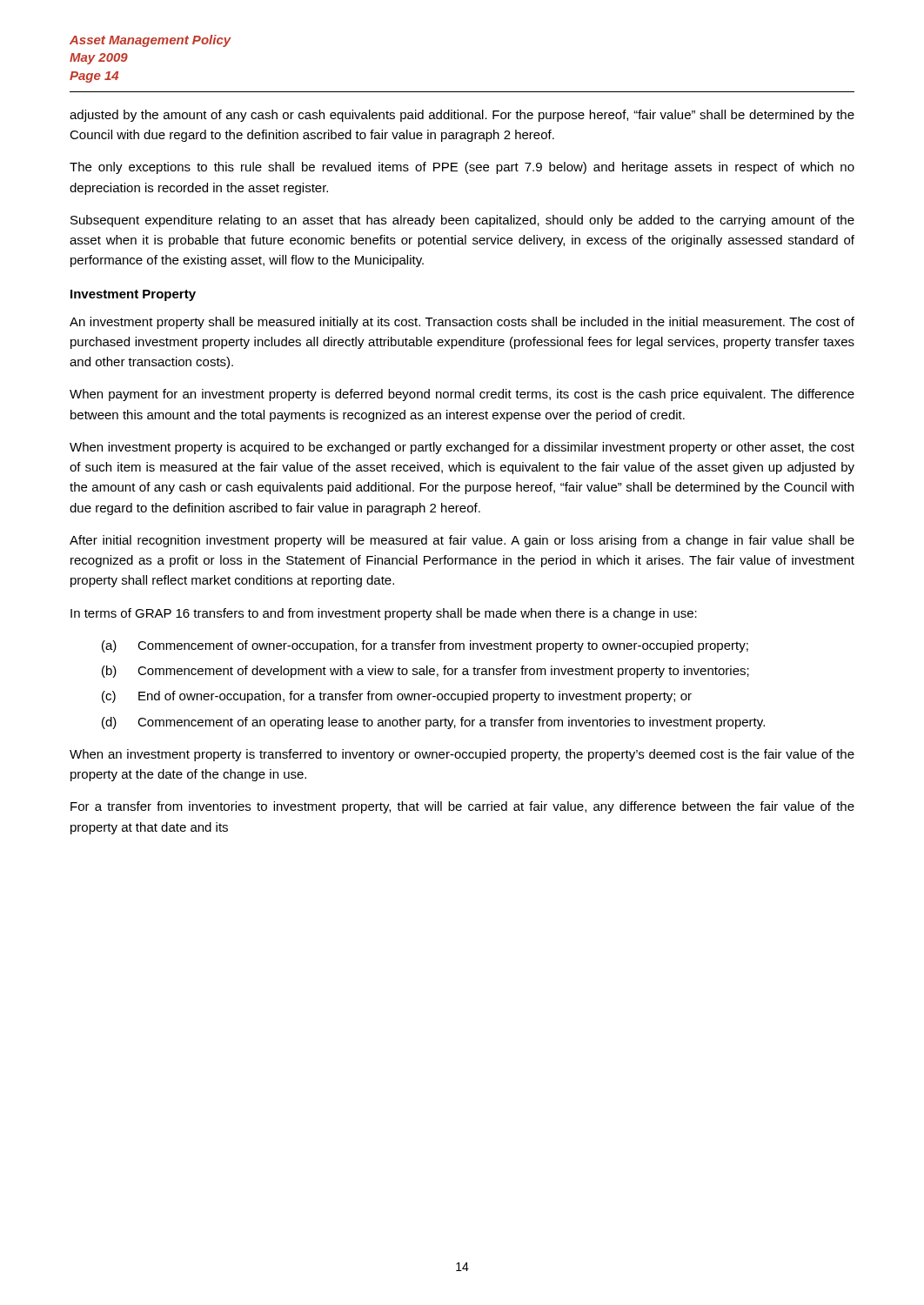Select the text block containing "When investment property is acquired to be"

click(462, 477)
